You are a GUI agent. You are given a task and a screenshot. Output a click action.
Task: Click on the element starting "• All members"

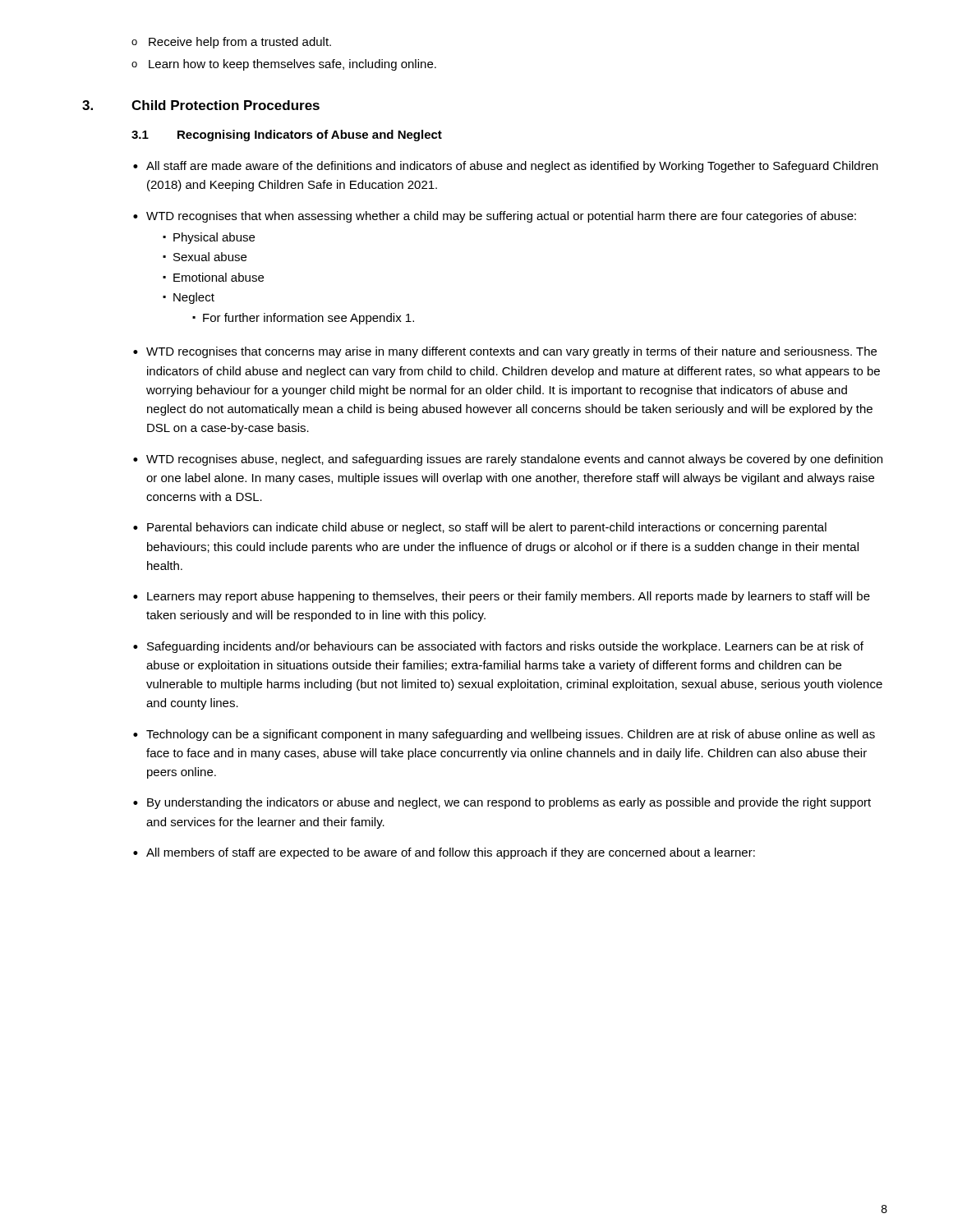pos(493,853)
